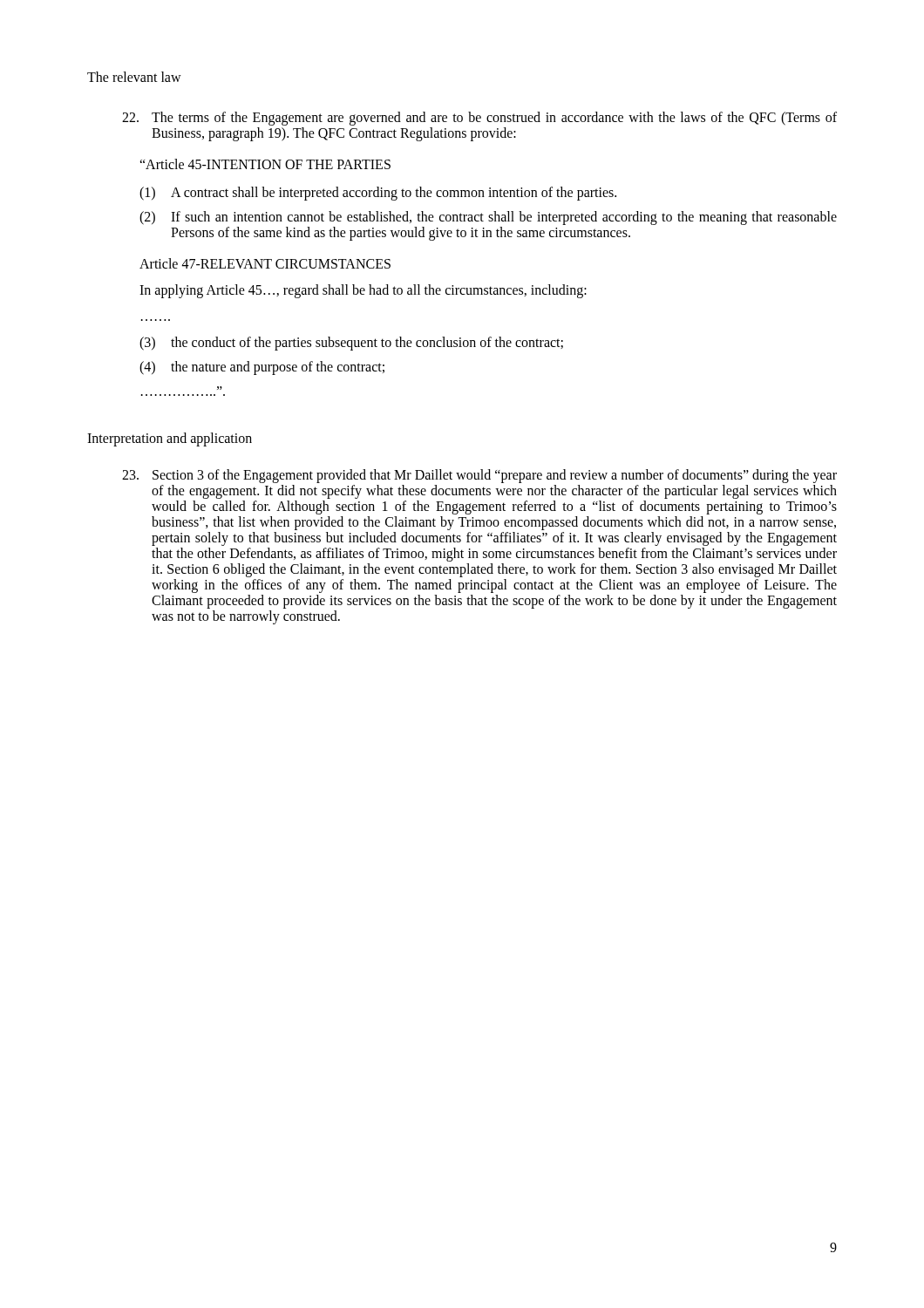Find "The relevant law" on this page

point(134,77)
